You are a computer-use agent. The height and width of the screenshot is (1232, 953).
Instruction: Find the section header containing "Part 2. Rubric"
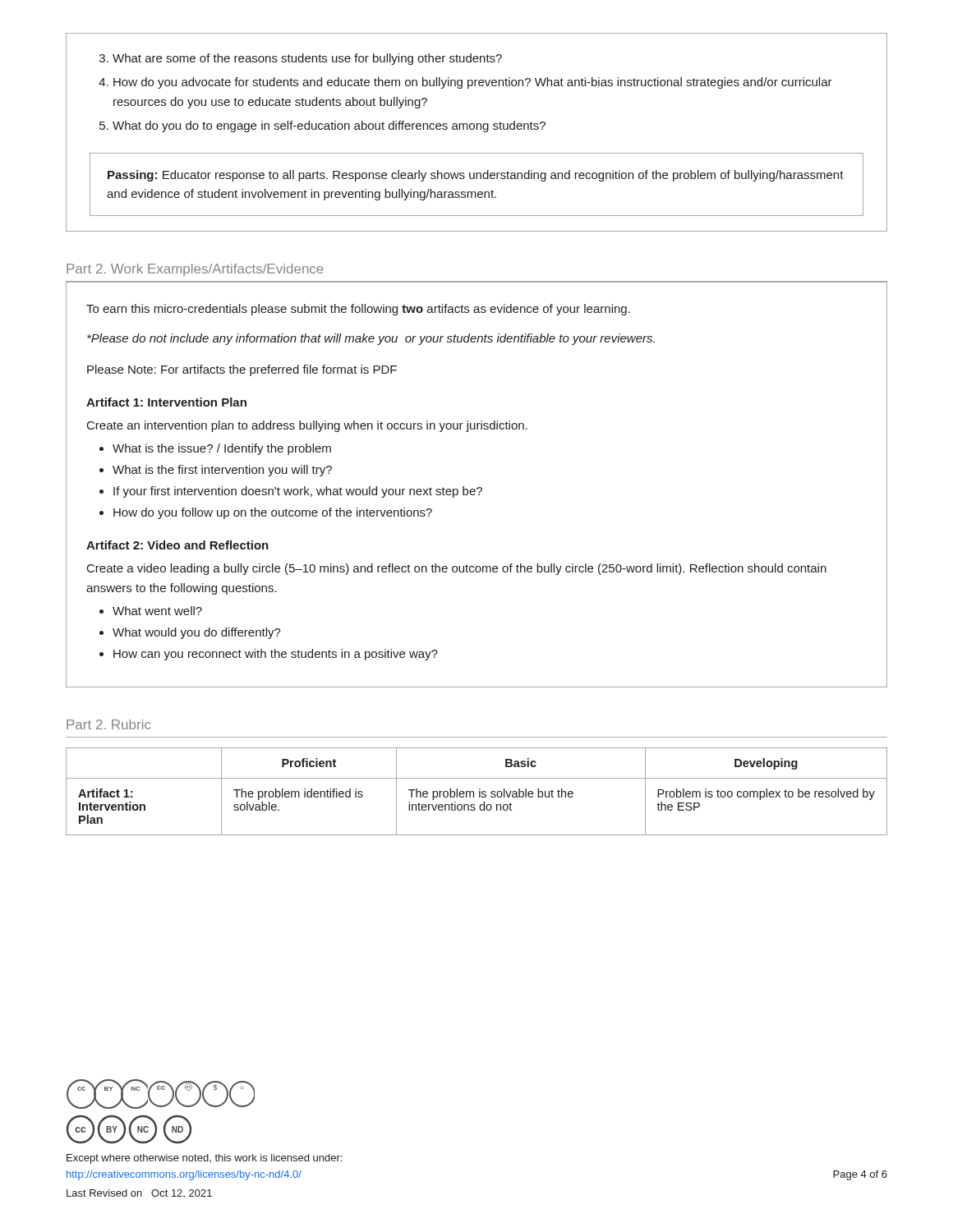108,724
